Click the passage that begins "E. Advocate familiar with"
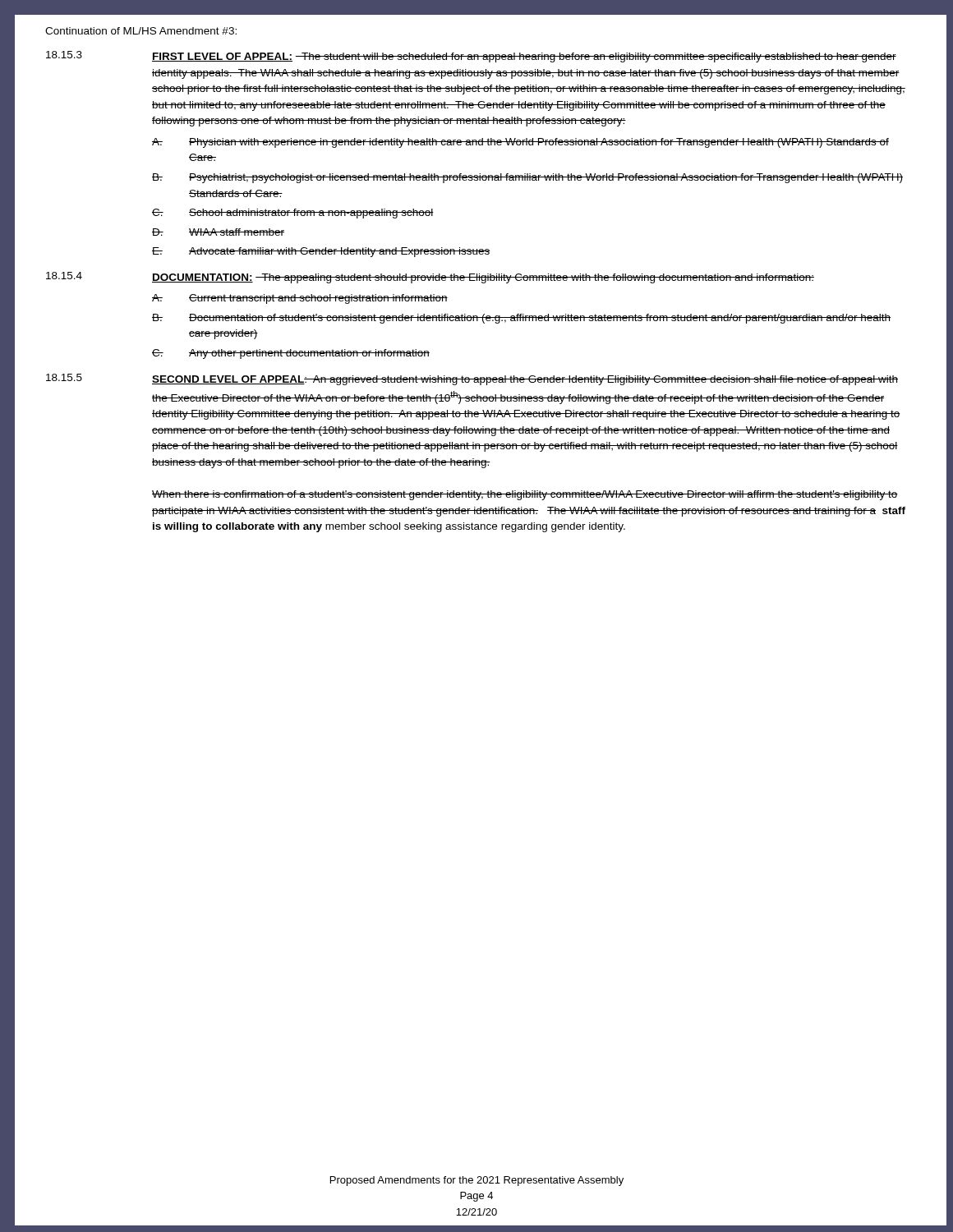Image resolution: width=953 pixels, height=1232 pixels. [321, 252]
